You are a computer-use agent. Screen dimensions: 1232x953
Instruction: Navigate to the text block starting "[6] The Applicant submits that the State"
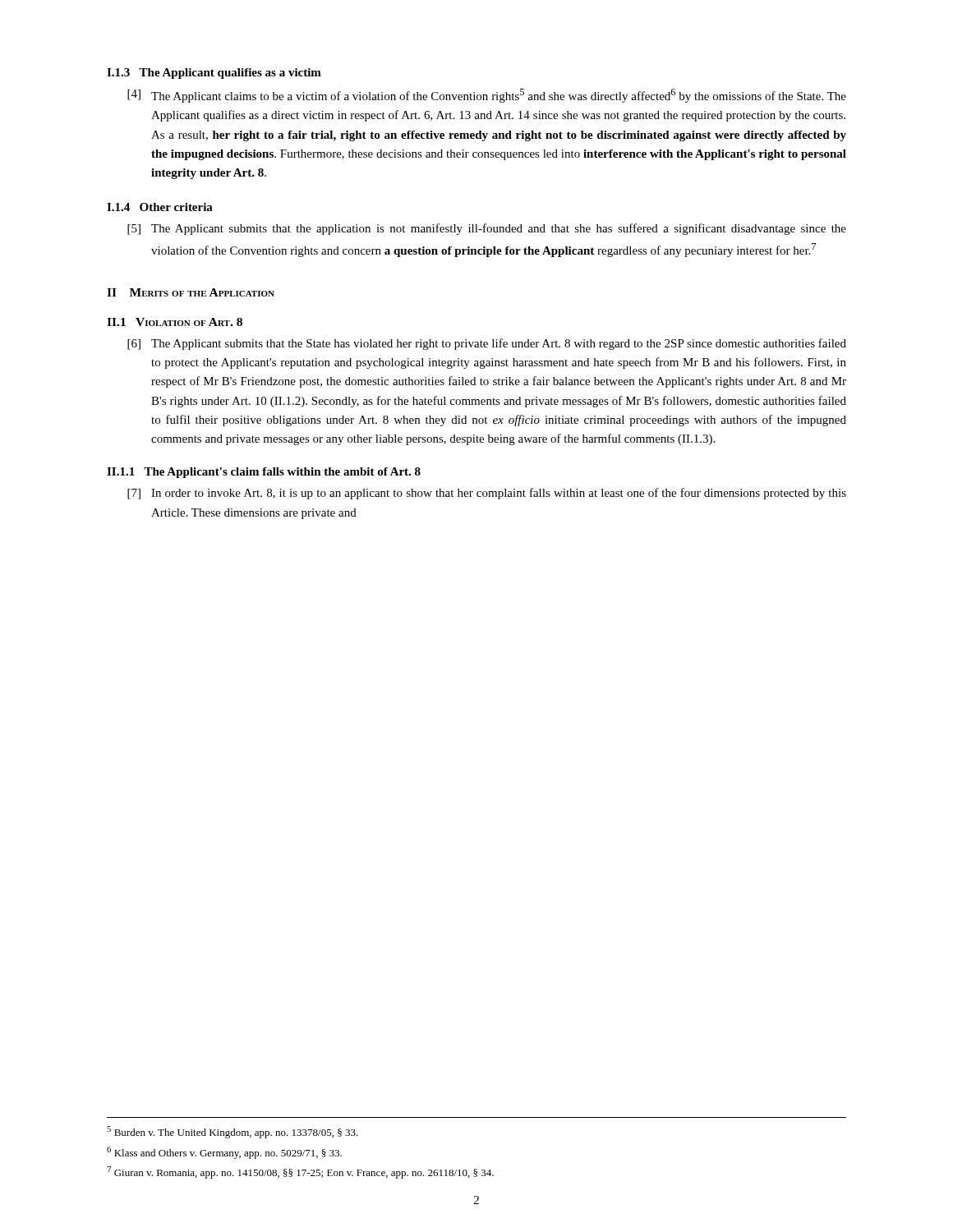(x=476, y=391)
